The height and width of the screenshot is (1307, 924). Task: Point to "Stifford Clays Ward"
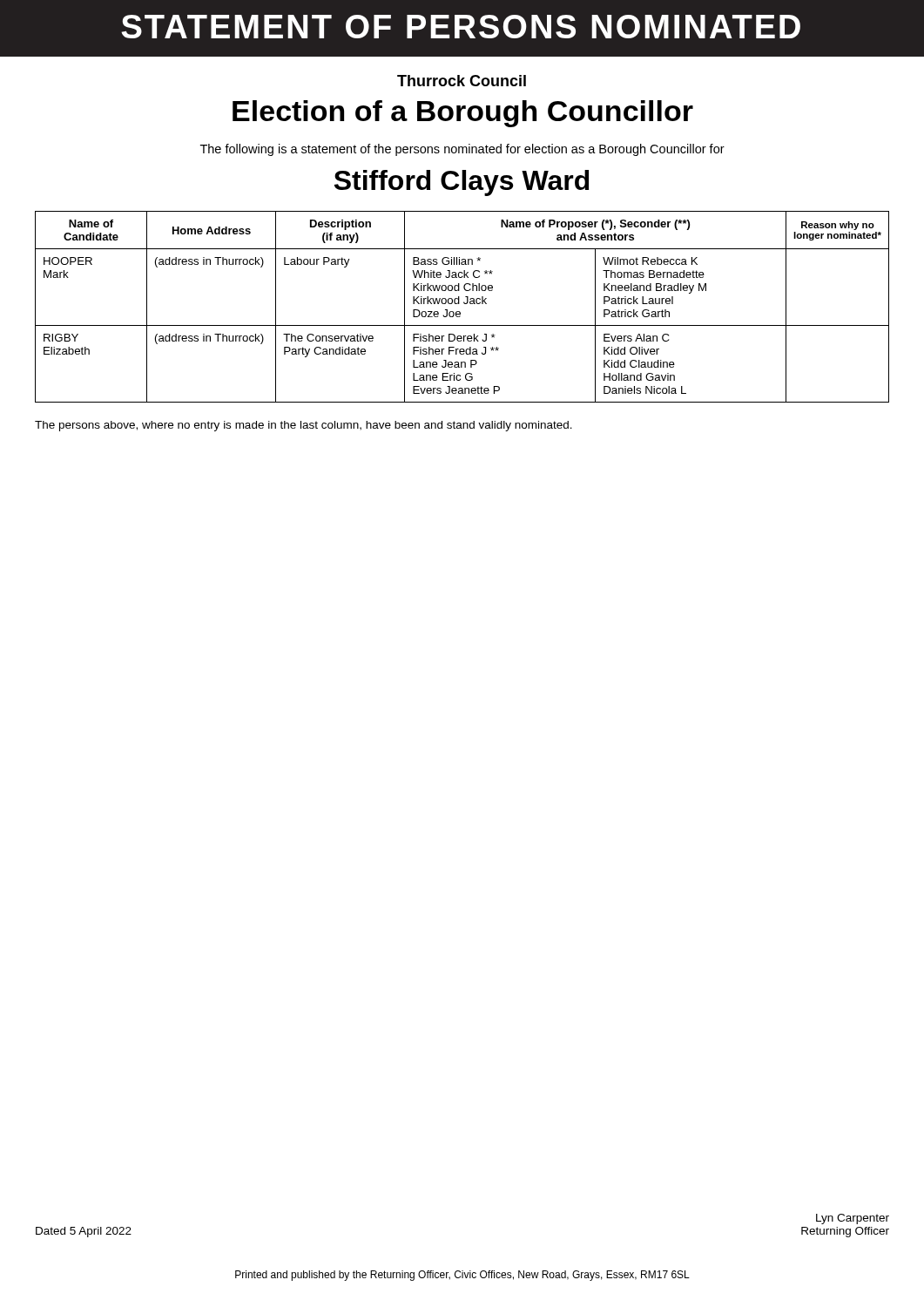point(462,181)
